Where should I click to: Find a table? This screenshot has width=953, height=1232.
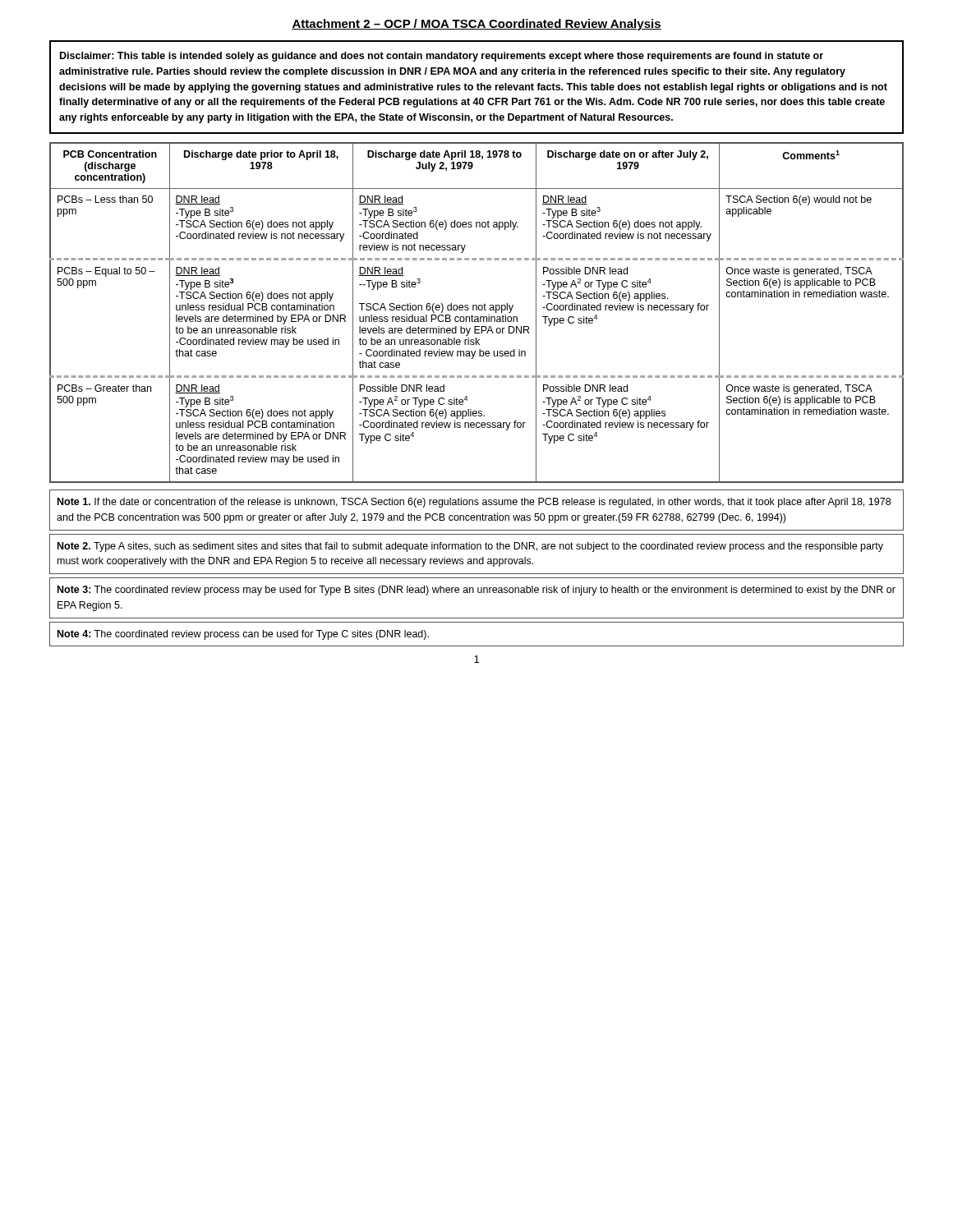pos(476,312)
